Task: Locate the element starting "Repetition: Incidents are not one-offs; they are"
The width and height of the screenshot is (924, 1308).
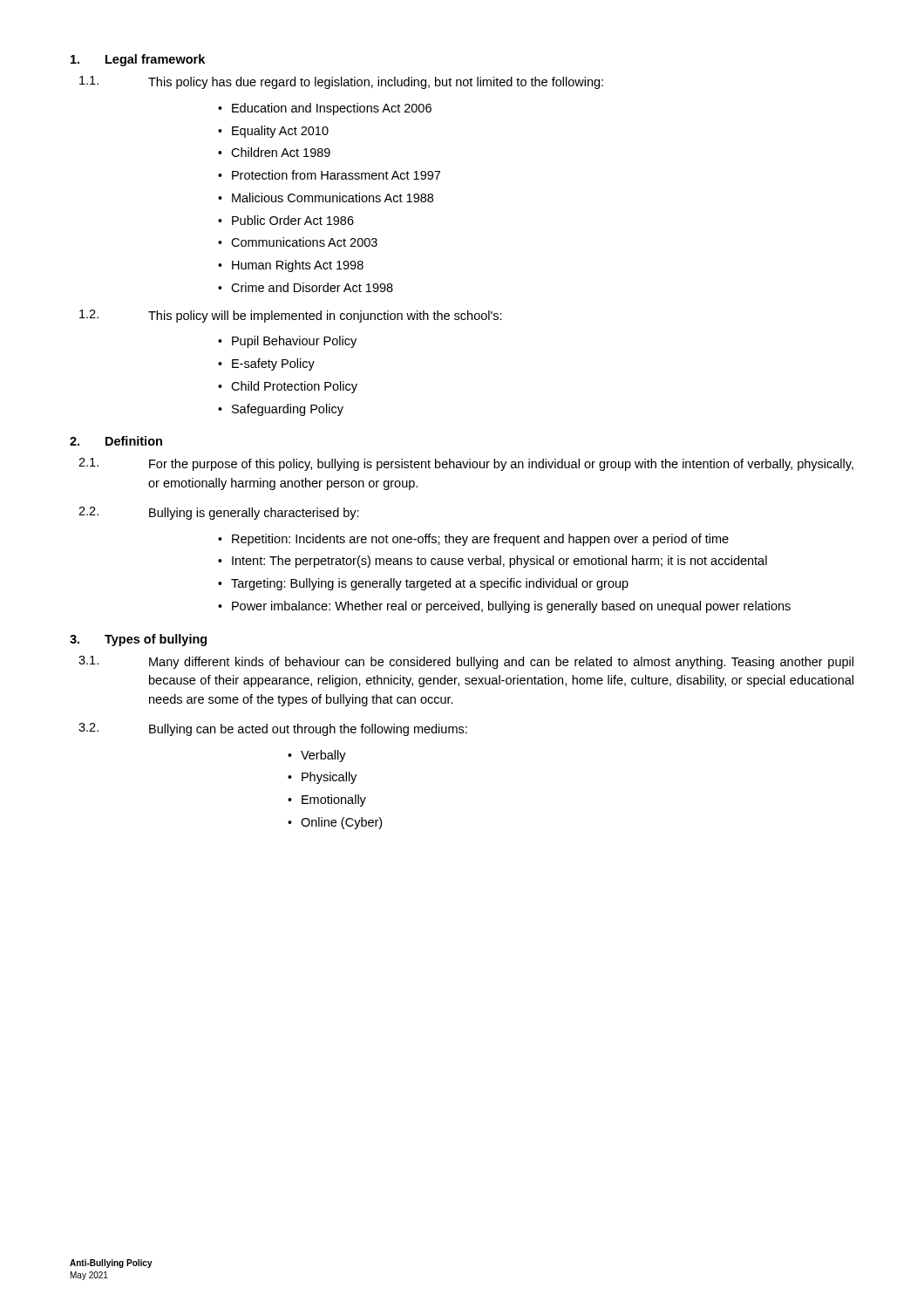Action: click(480, 539)
